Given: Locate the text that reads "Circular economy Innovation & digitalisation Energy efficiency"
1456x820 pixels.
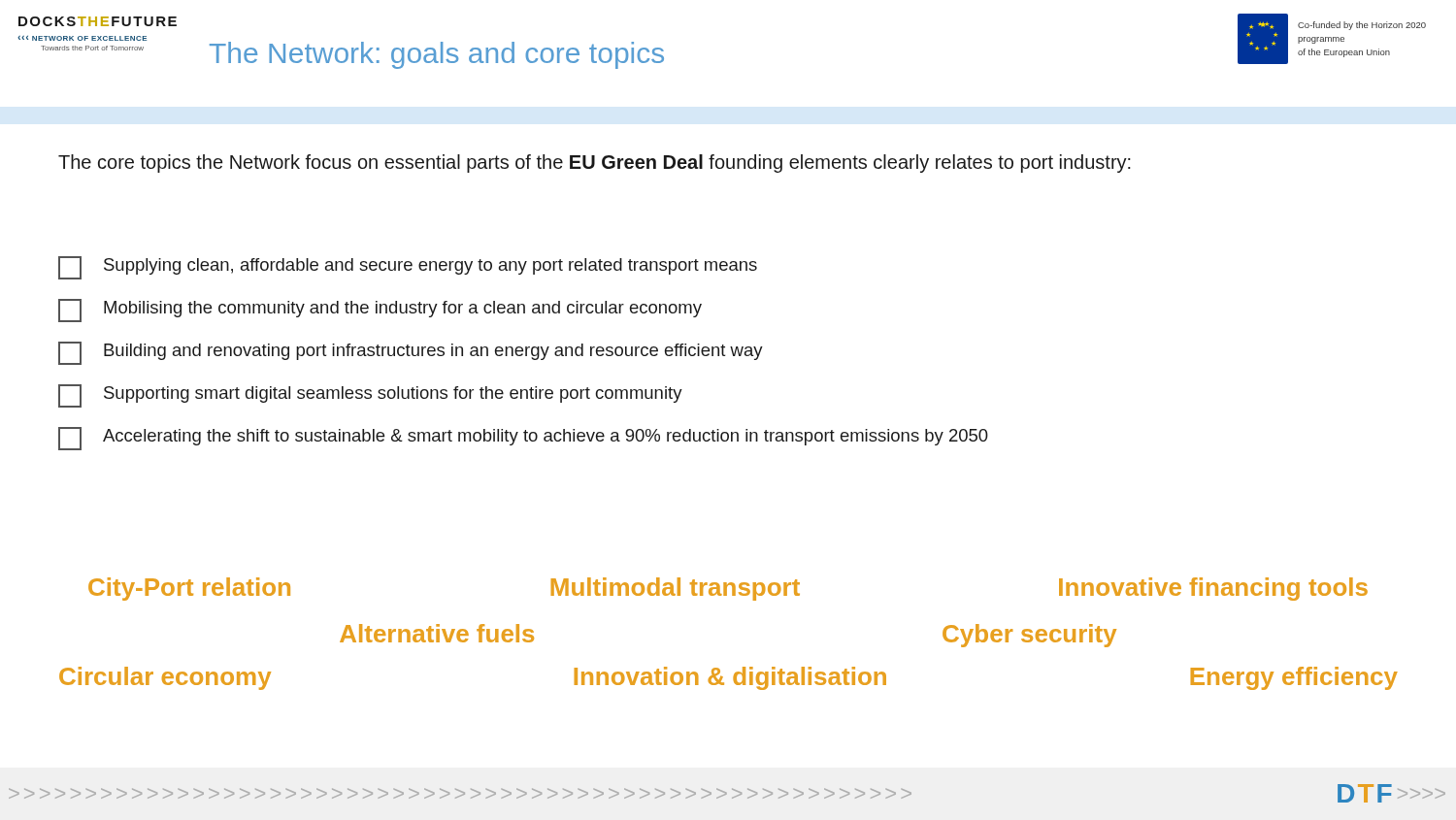Looking at the screenshot, I should click(x=728, y=677).
